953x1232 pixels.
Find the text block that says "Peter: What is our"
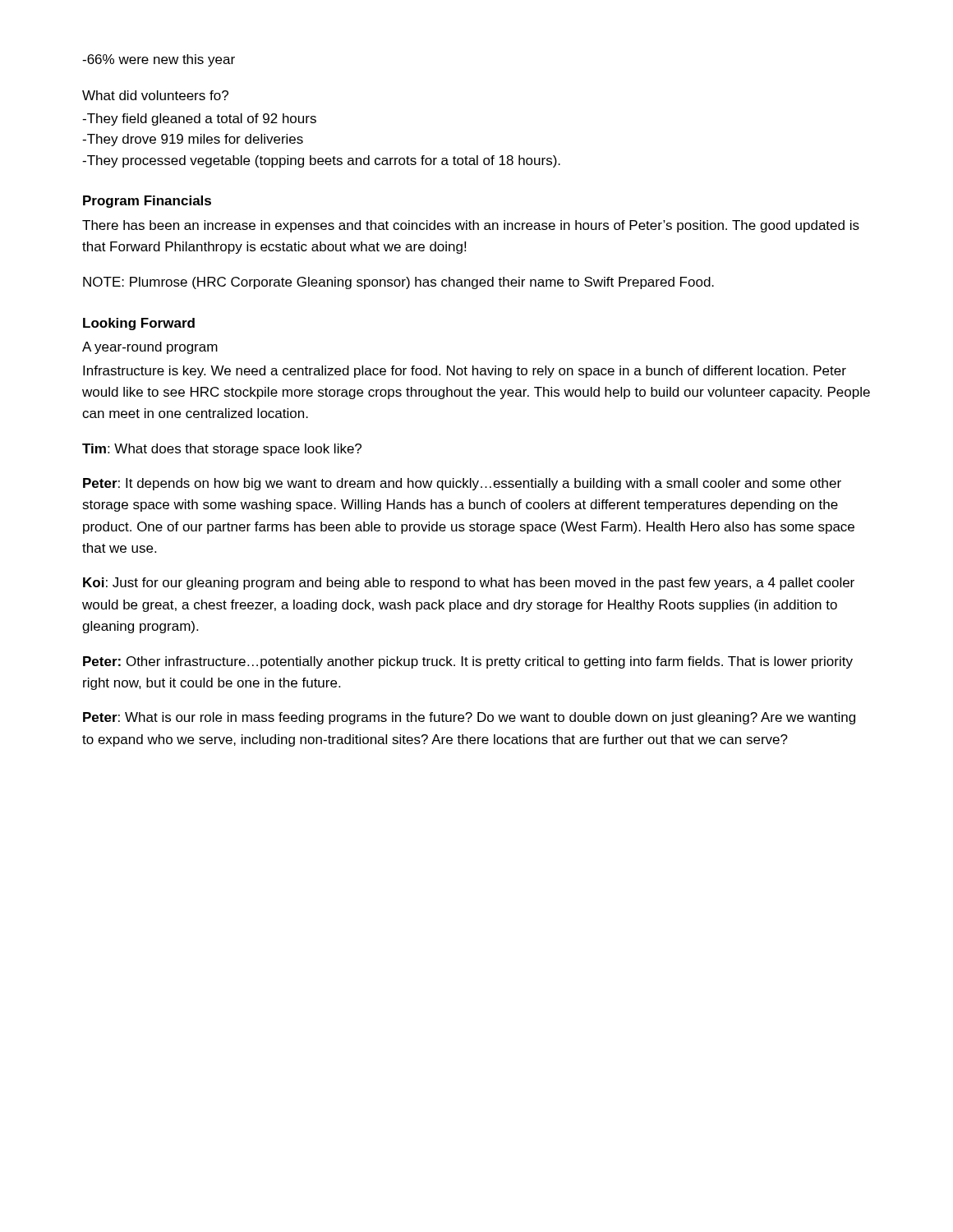pyautogui.click(x=469, y=728)
